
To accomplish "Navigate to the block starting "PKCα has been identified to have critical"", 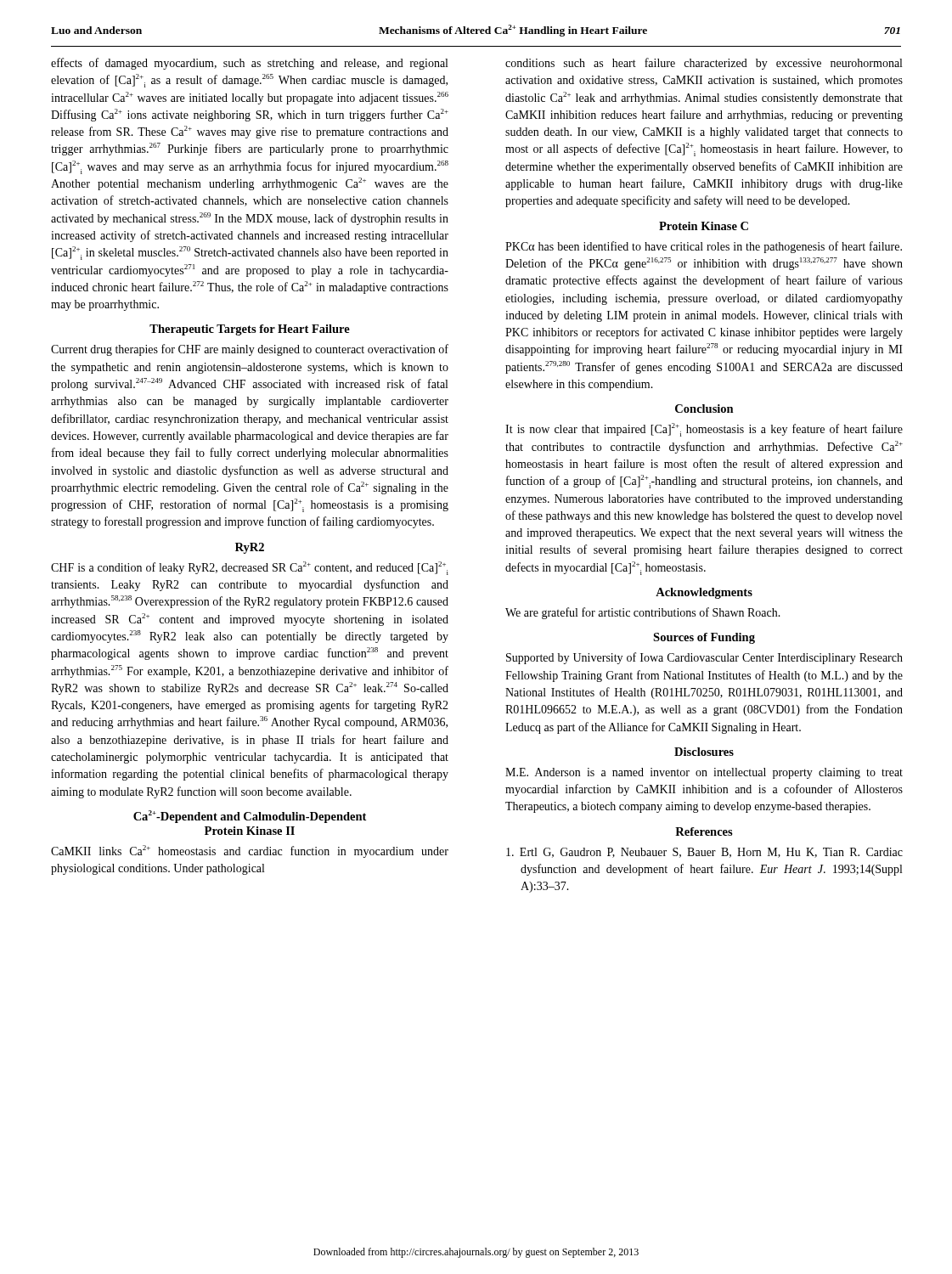I will coord(704,316).
